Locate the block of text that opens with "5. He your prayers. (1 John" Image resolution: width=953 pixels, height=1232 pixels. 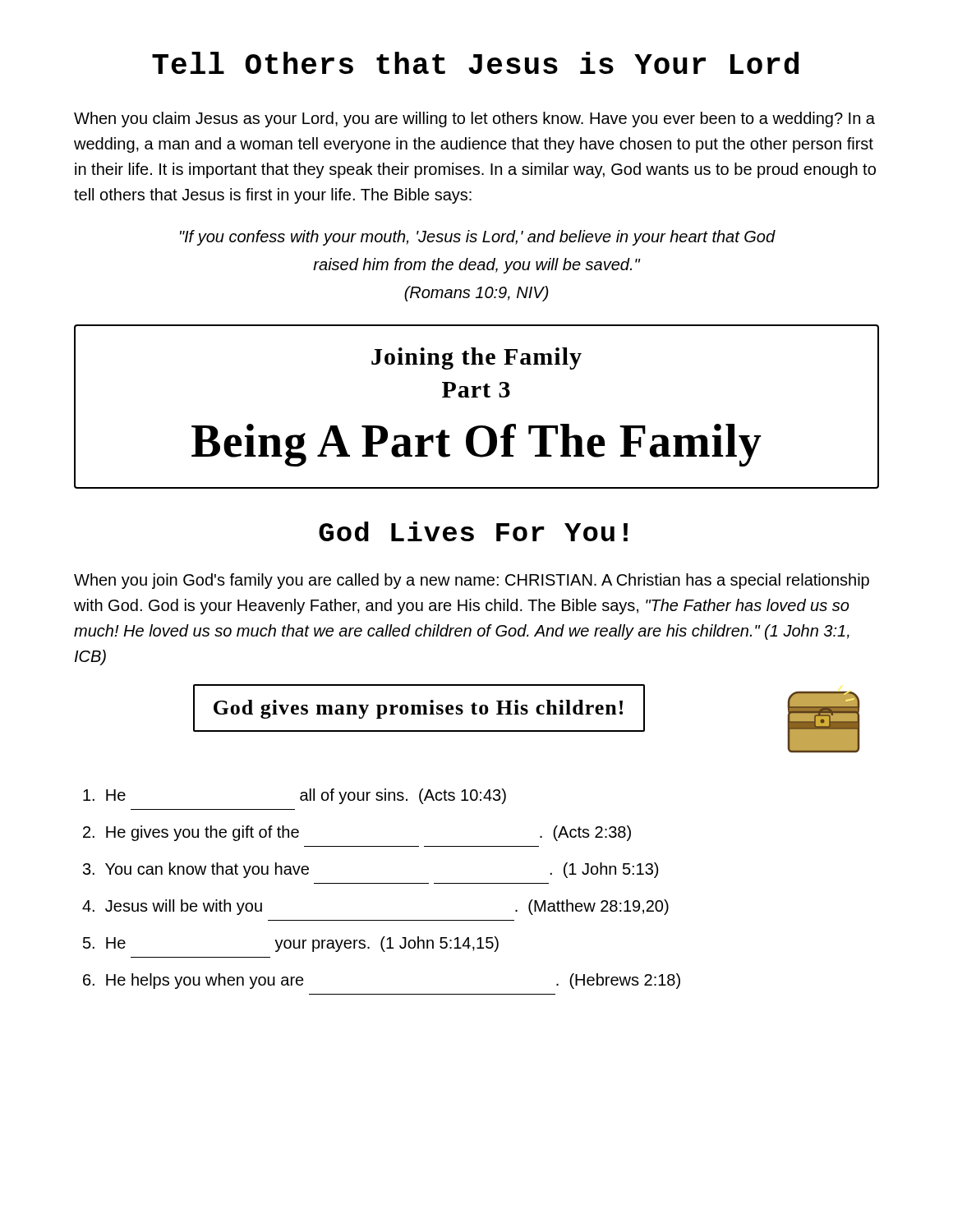click(291, 943)
